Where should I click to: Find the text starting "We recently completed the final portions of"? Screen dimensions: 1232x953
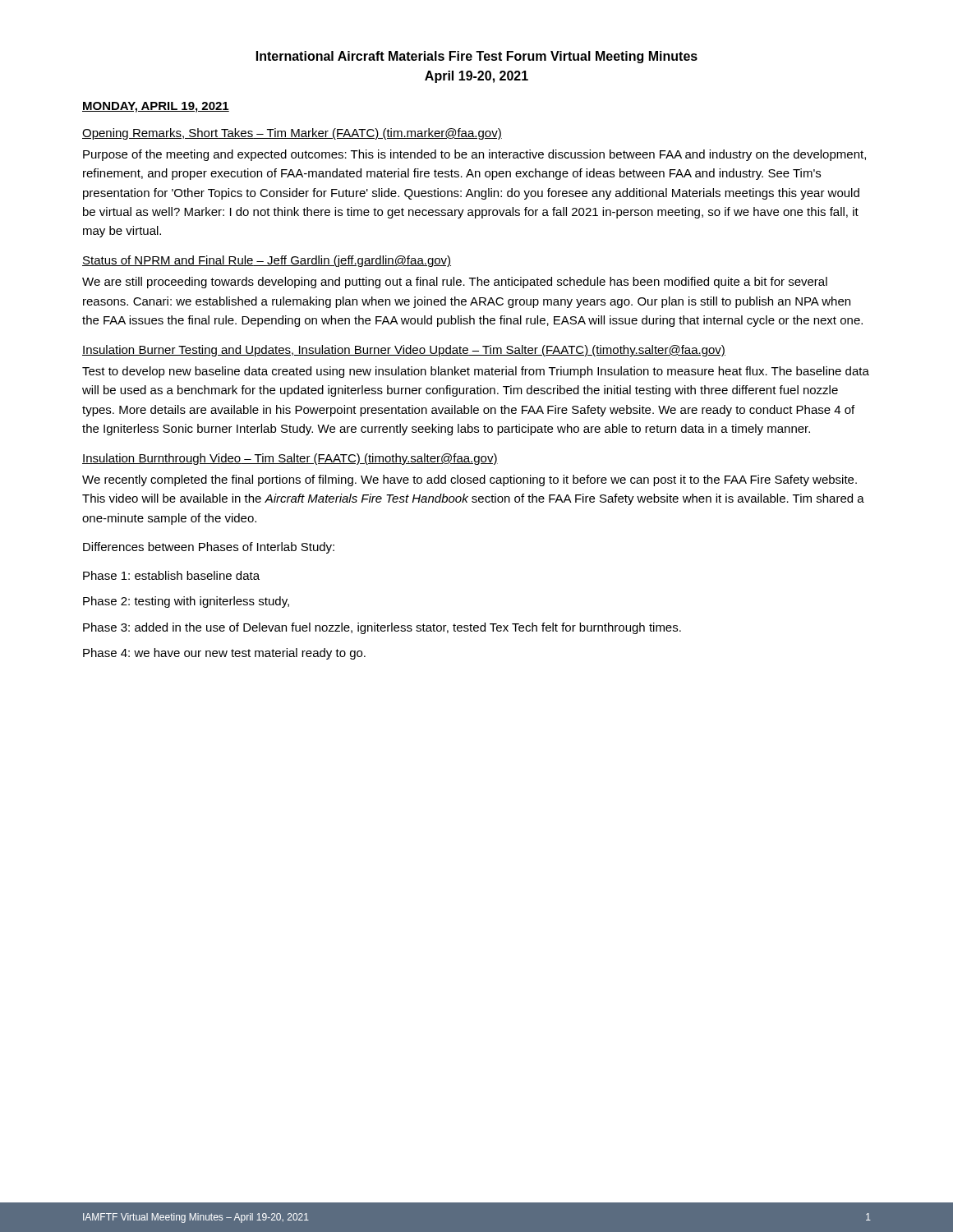473,498
